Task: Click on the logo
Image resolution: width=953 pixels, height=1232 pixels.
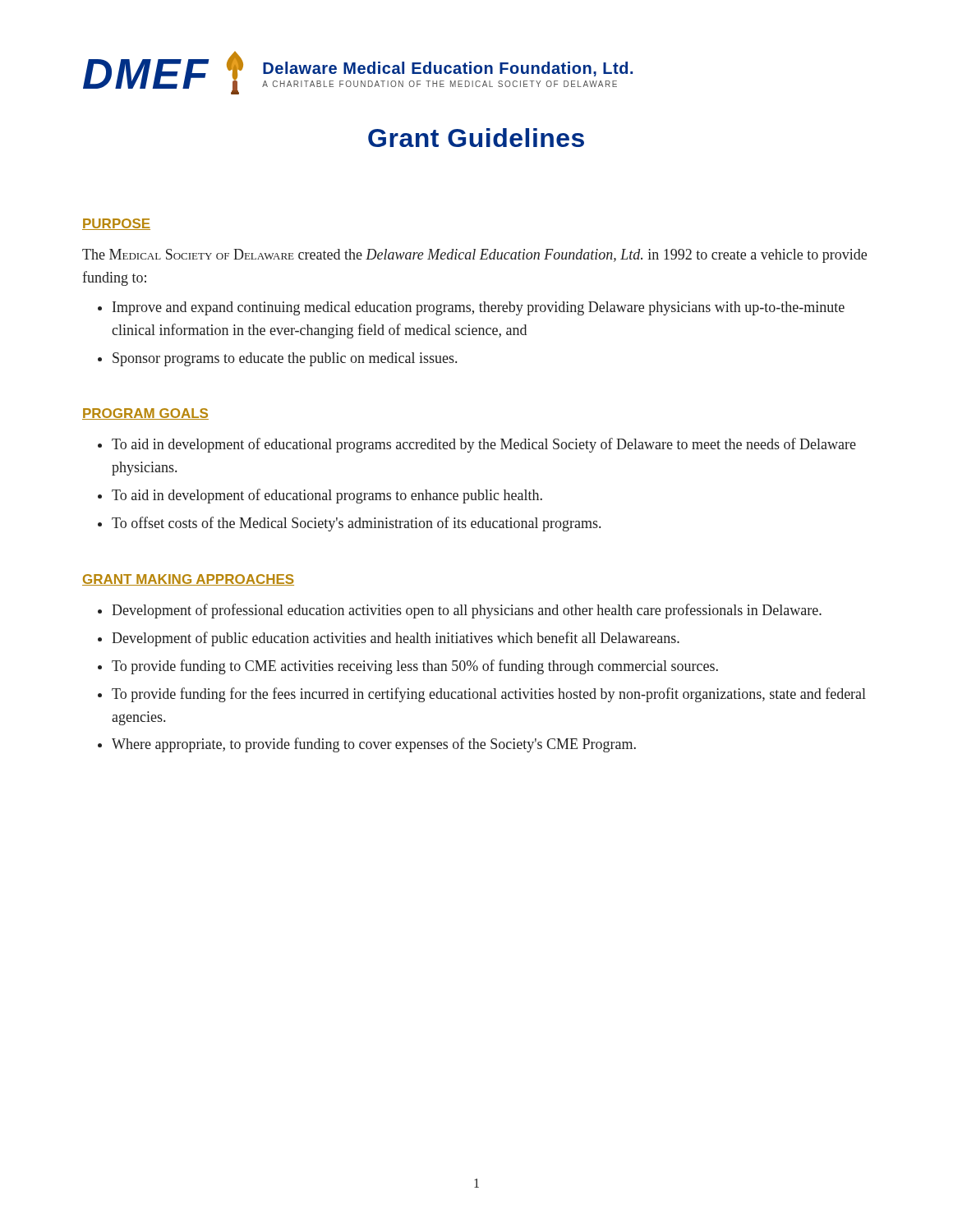Action: point(476,74)
